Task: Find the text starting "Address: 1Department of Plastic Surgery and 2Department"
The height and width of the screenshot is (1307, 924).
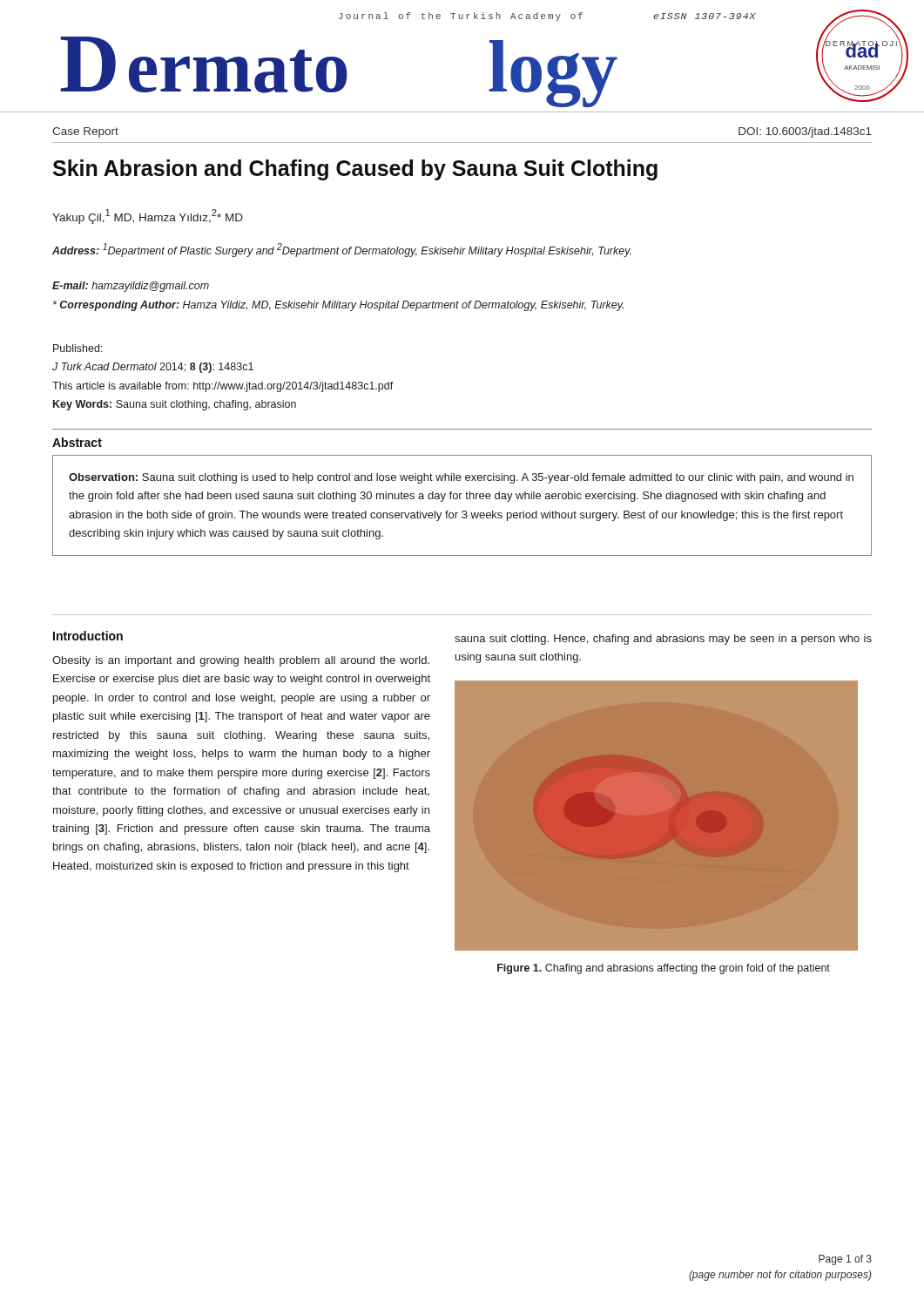Action: point(342,250)
